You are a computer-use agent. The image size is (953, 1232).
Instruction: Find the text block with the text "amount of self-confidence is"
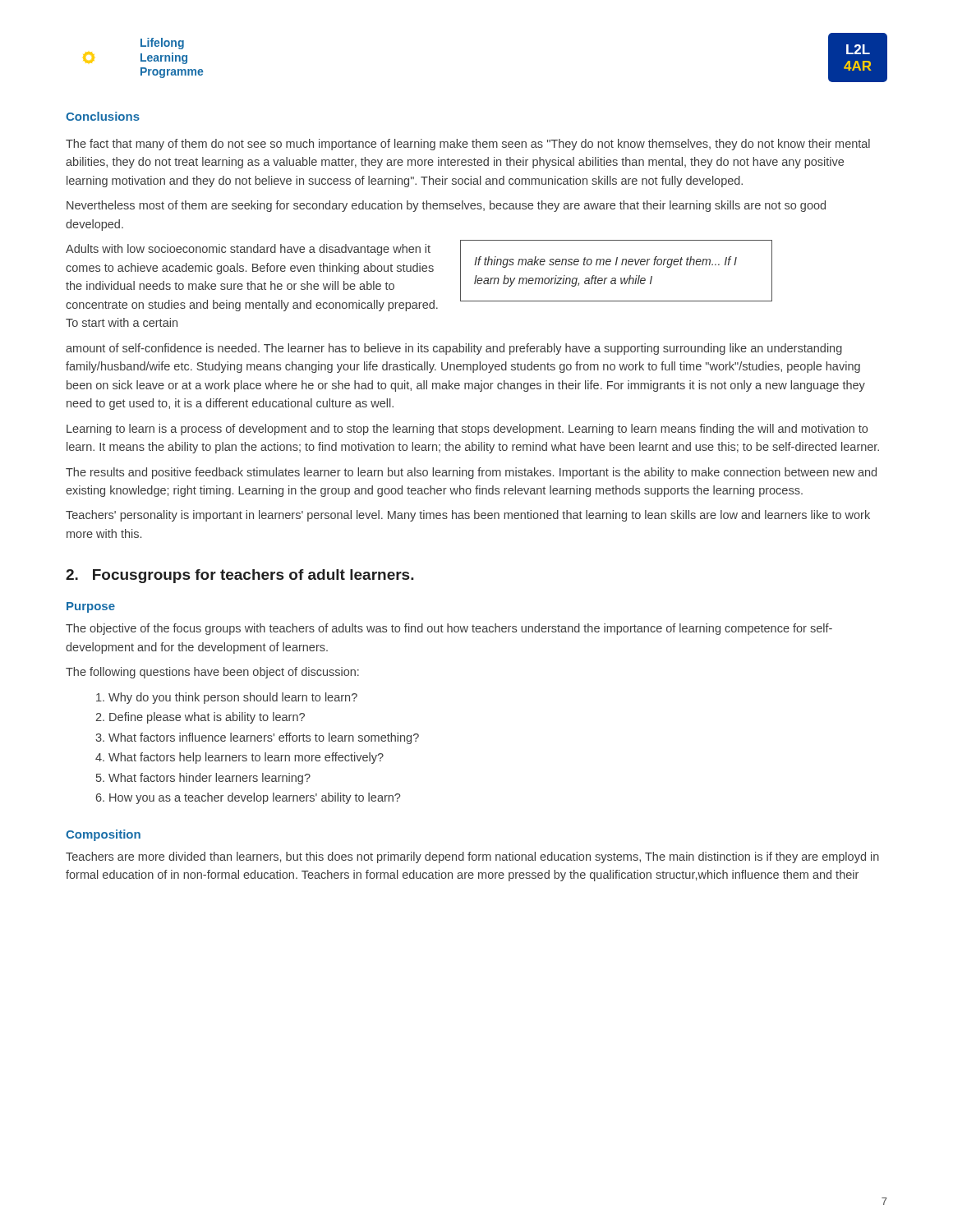[x=465, y=376]
